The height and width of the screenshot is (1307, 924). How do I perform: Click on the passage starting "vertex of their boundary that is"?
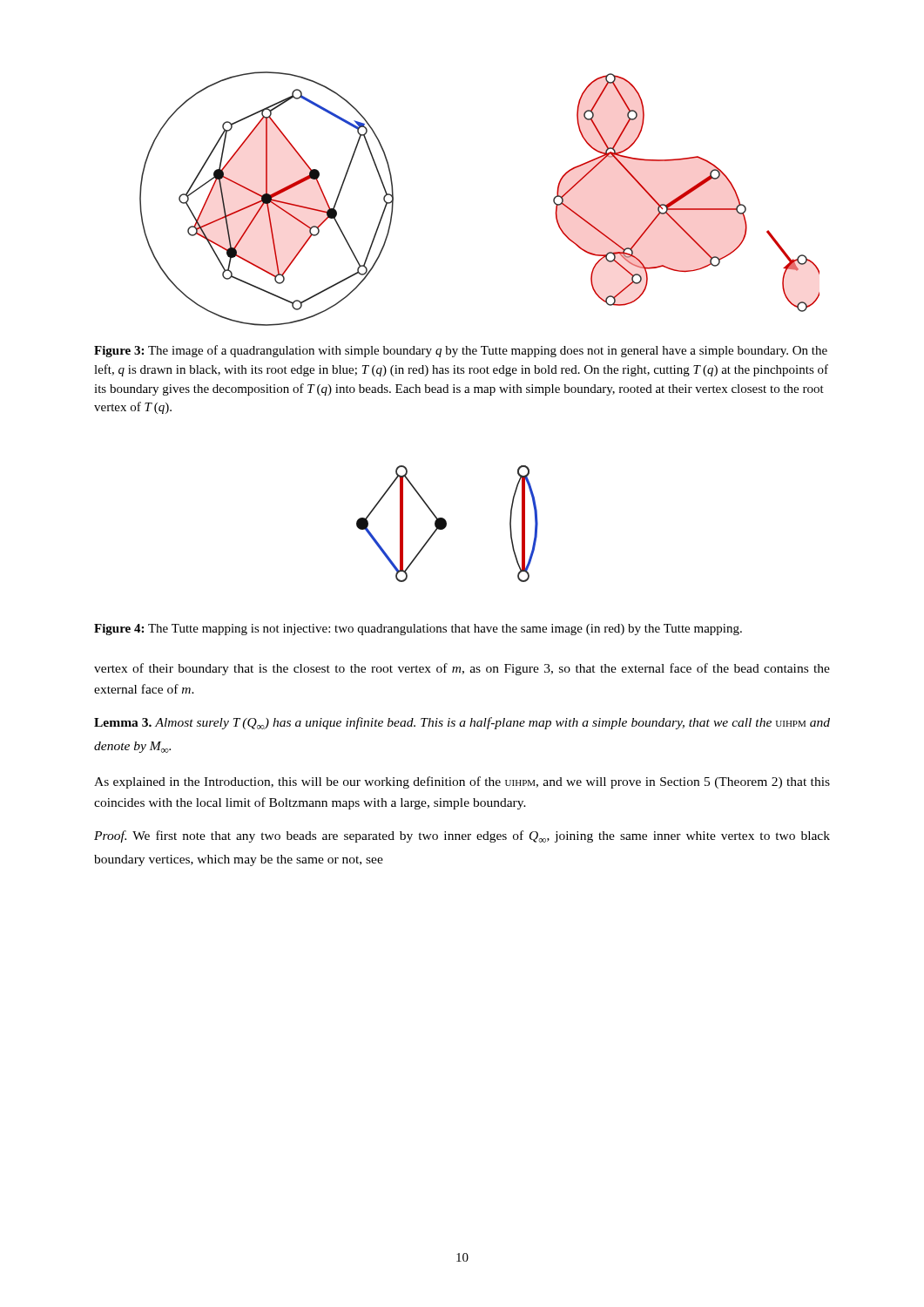(462, 678)
